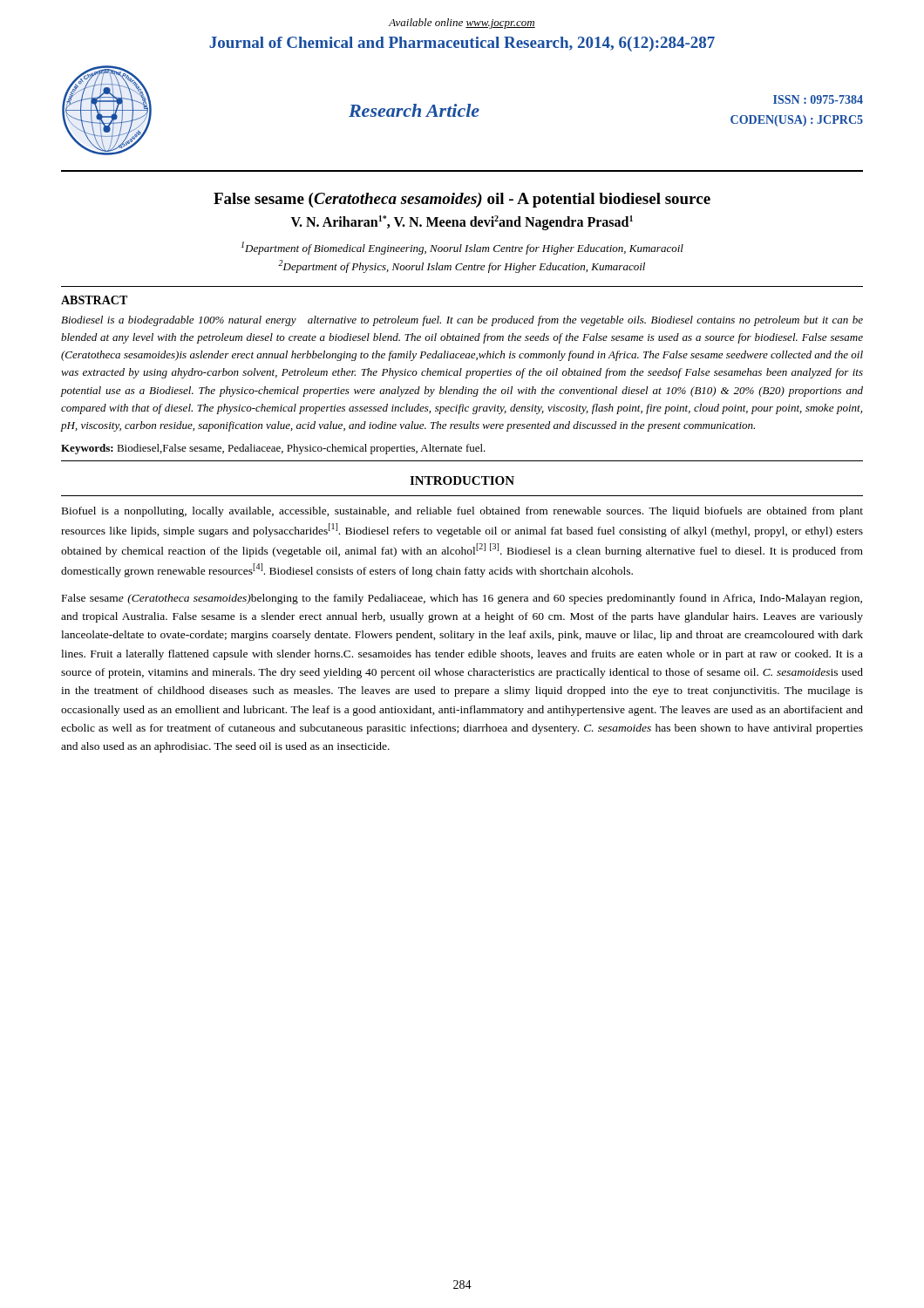Navigate to the region starting "1Department of Biomedical Engineering, Noorul Islam Centre"
924x1308 pixels.
click(x=462, y=256)
